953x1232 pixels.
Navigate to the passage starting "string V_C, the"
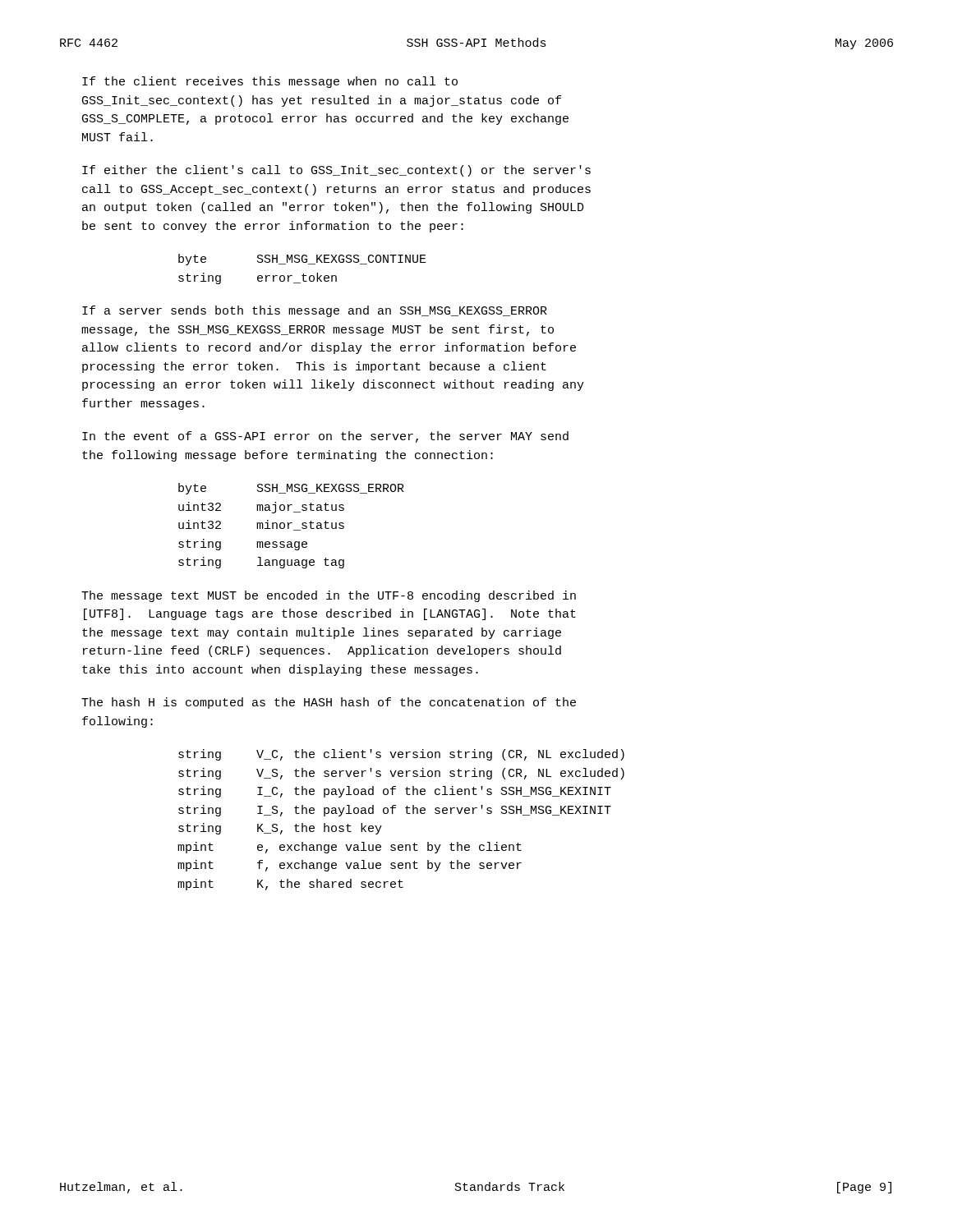click(402, 821)
